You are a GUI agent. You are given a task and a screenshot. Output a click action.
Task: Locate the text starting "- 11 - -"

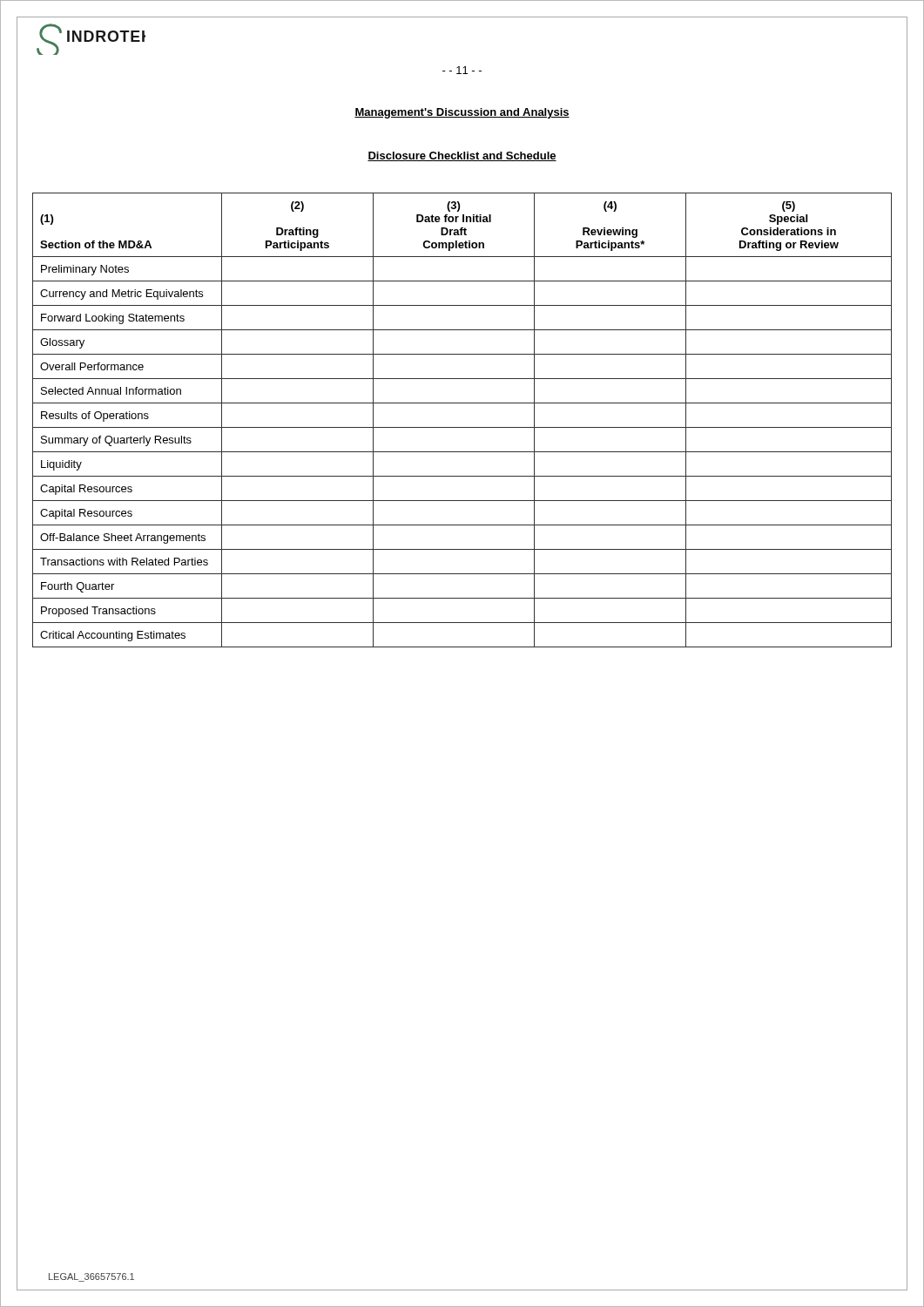point(462,70)
